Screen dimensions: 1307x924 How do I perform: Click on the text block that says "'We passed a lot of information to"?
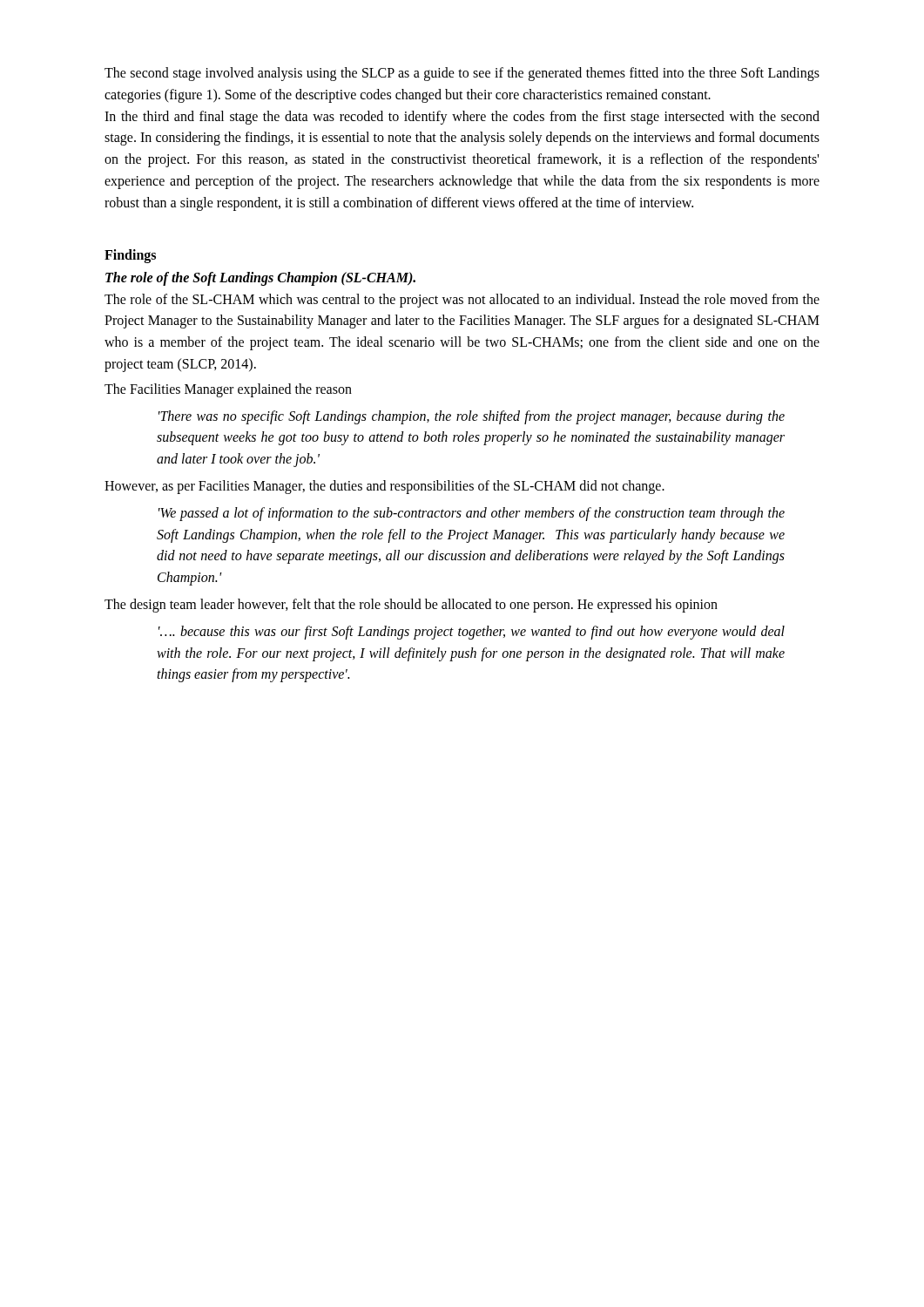click(x=471, y=546)
